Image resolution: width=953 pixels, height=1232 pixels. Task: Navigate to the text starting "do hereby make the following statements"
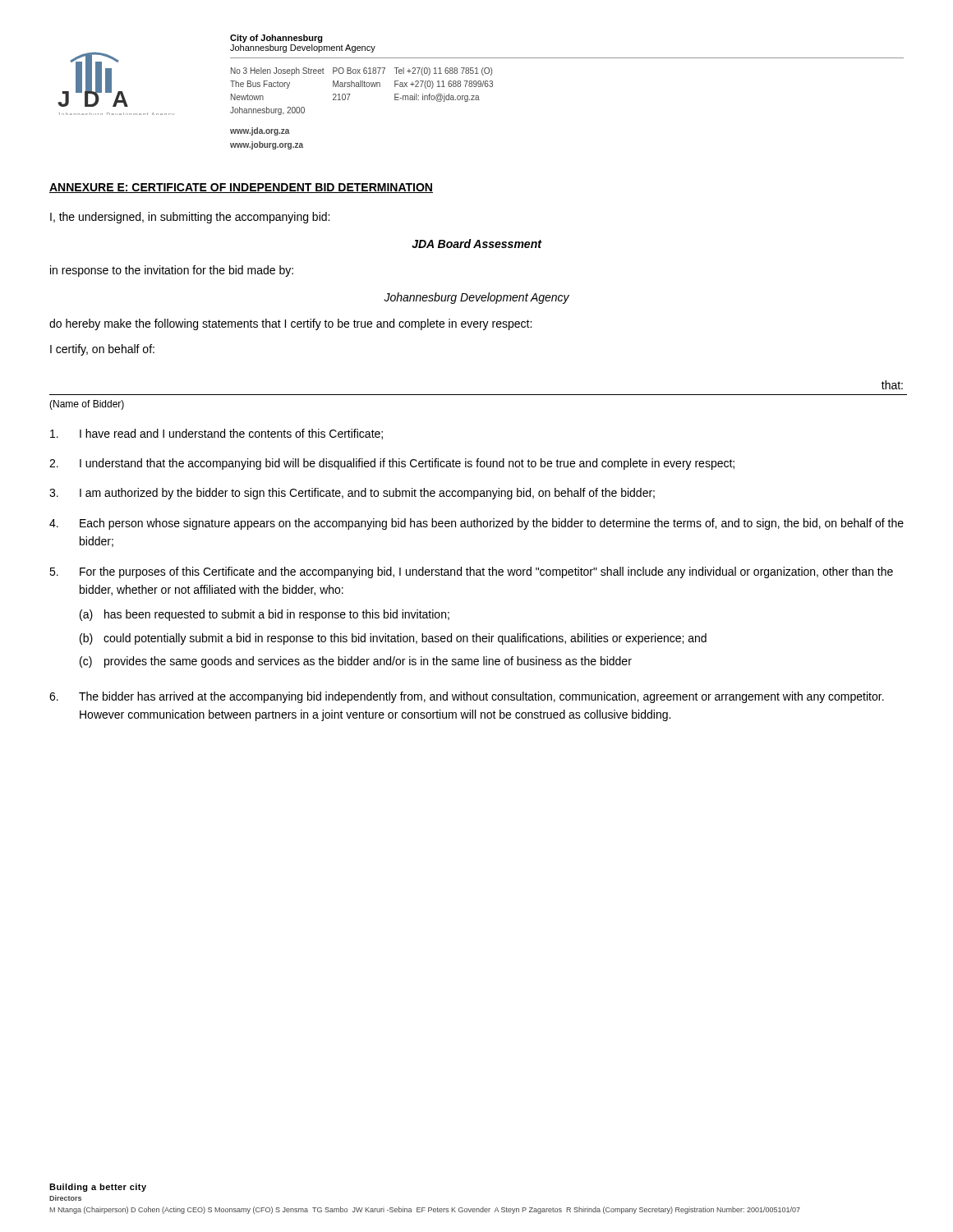[291, 324]
